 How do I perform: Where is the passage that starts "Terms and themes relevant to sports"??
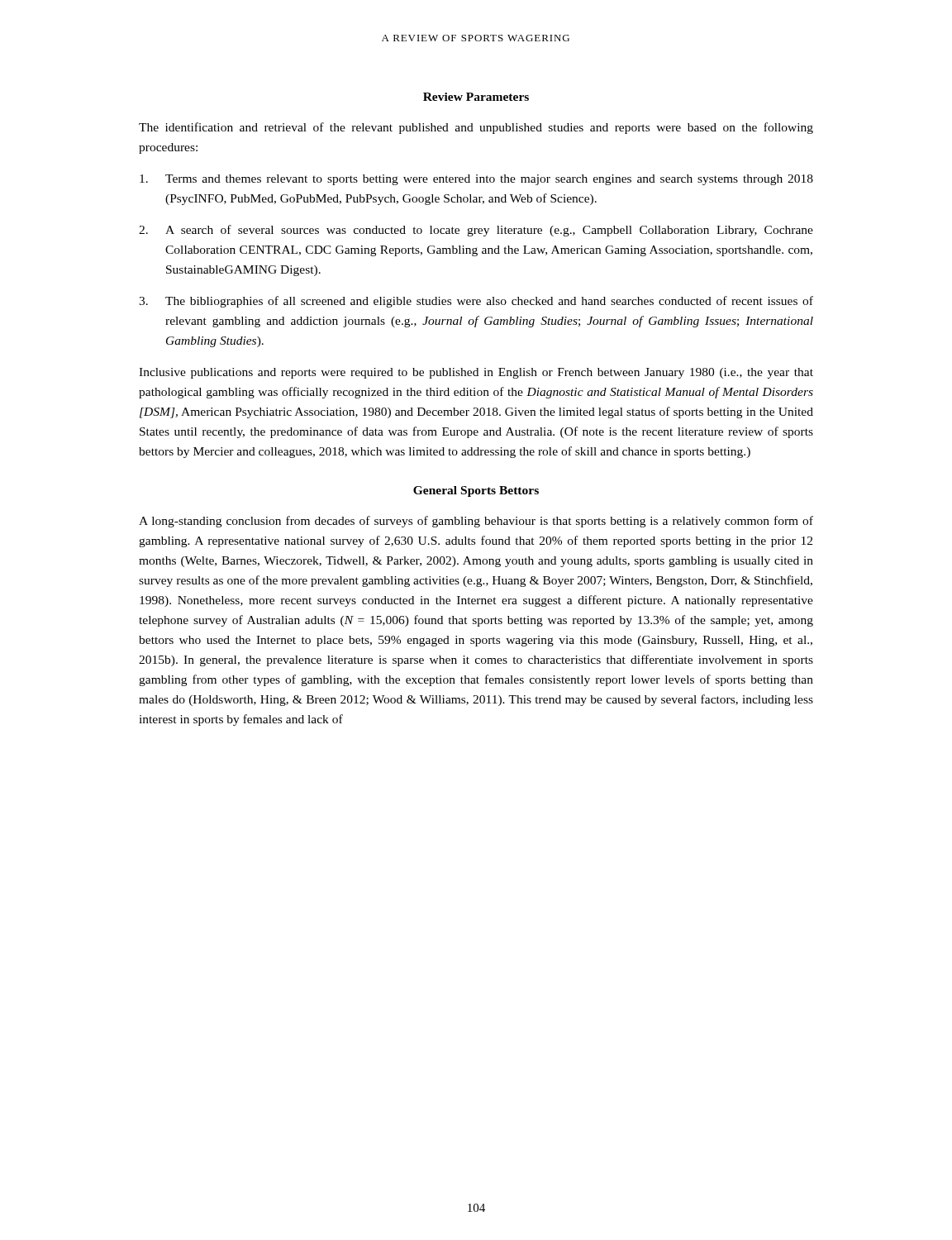pyautogui.click(x=476, y=188)
